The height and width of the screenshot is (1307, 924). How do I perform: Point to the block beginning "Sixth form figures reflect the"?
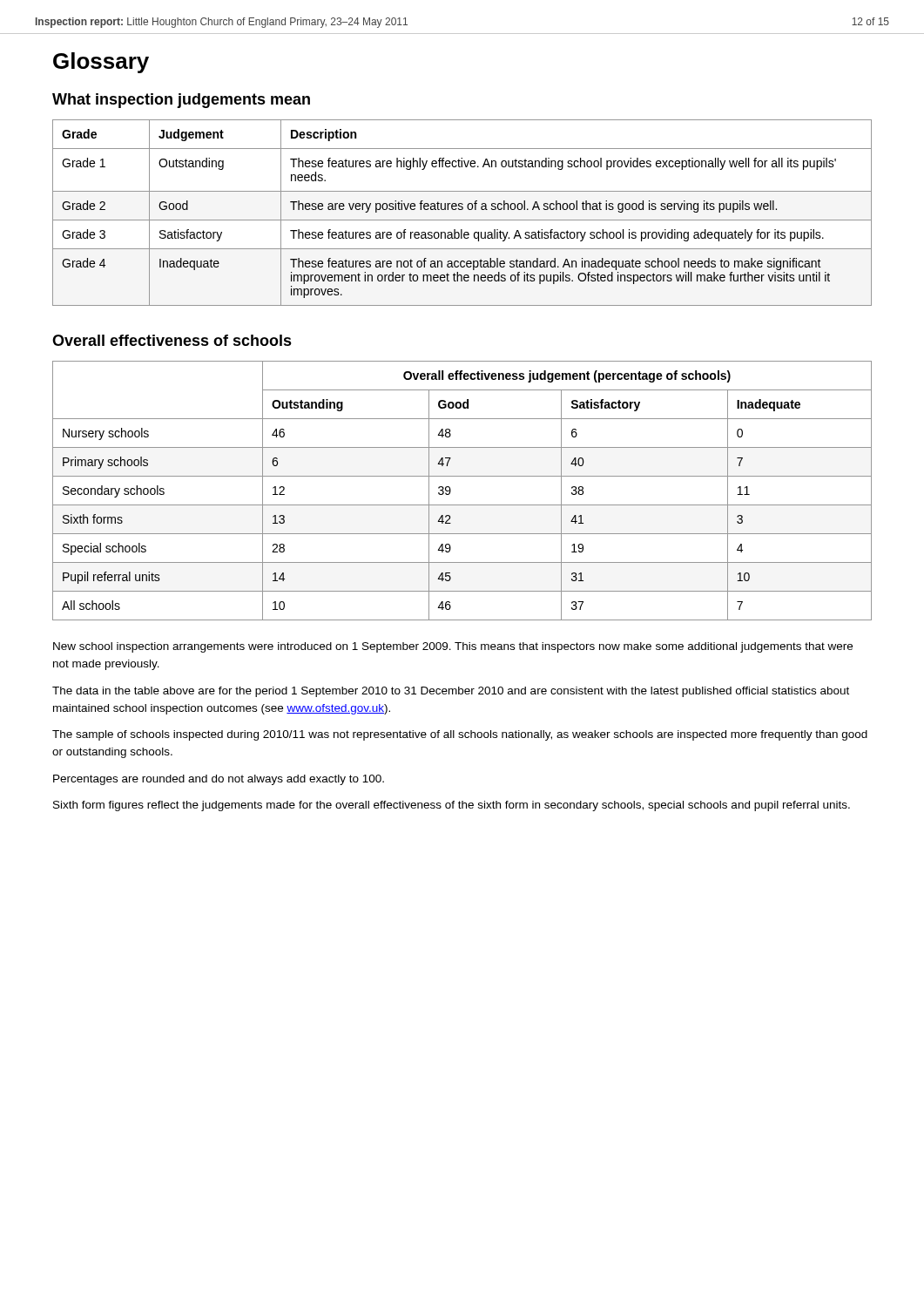tap(451, 804)
